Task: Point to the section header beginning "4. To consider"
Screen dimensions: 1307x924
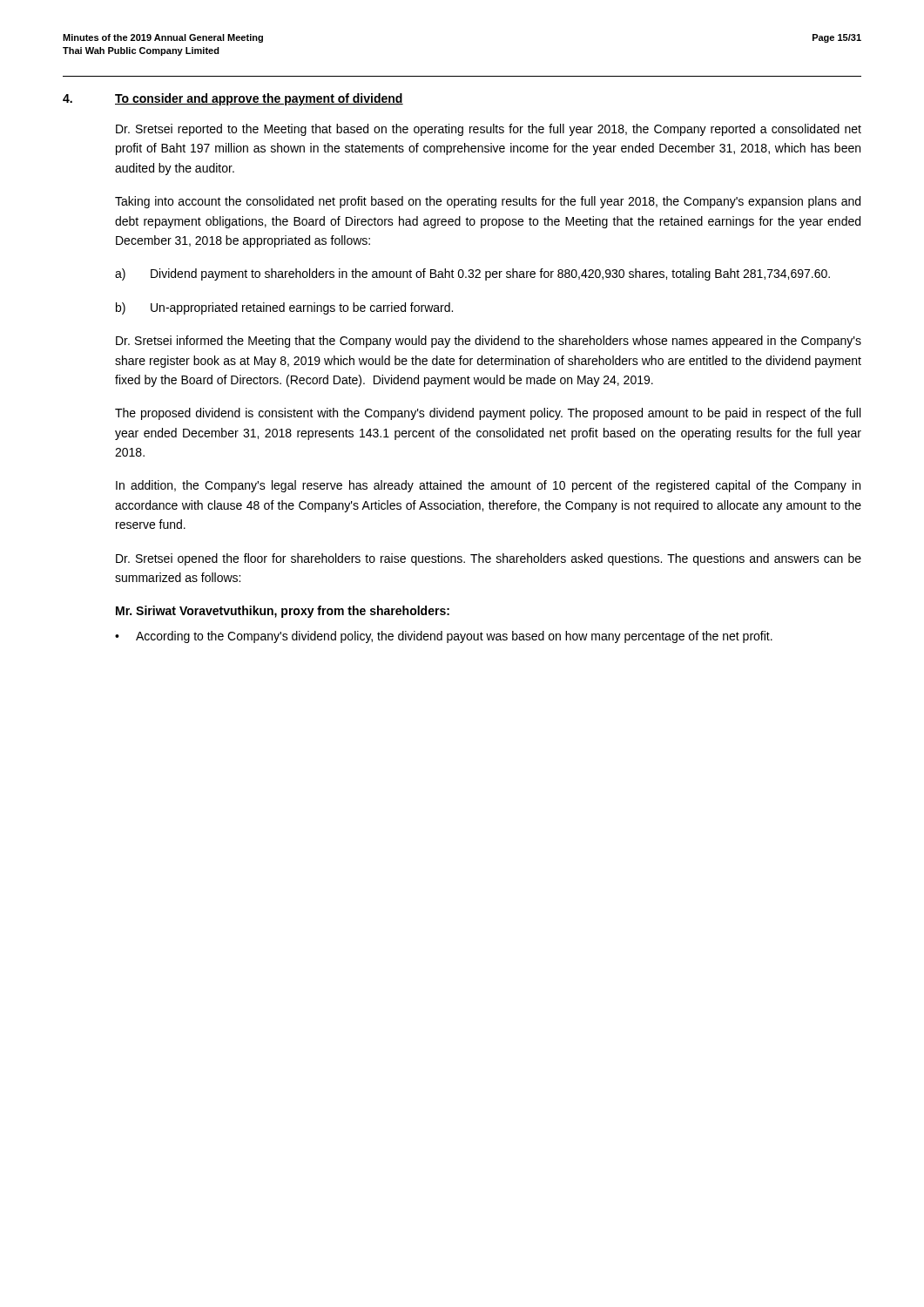Action: [233, 98]
